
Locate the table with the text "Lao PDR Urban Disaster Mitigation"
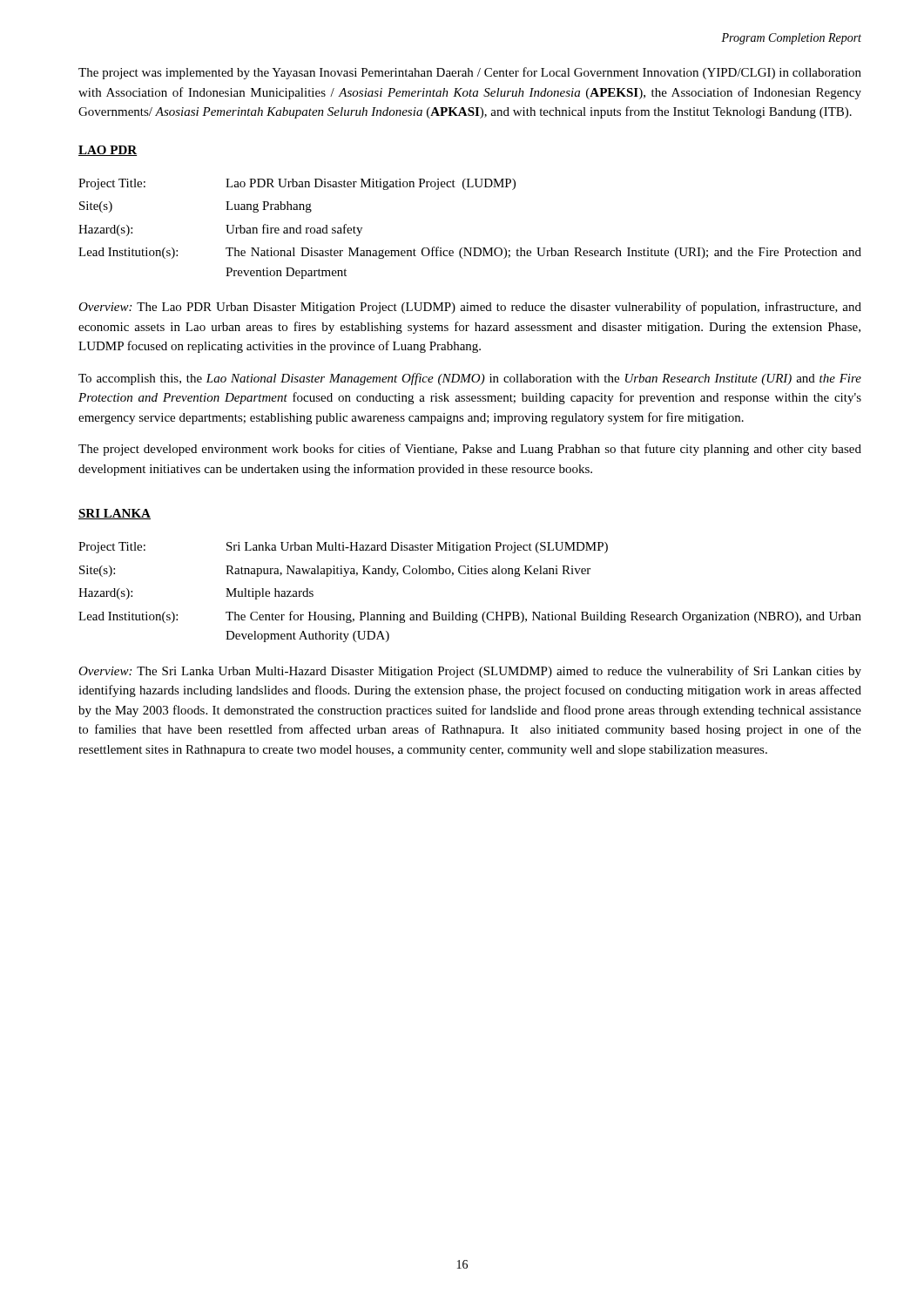click(470, 227)
